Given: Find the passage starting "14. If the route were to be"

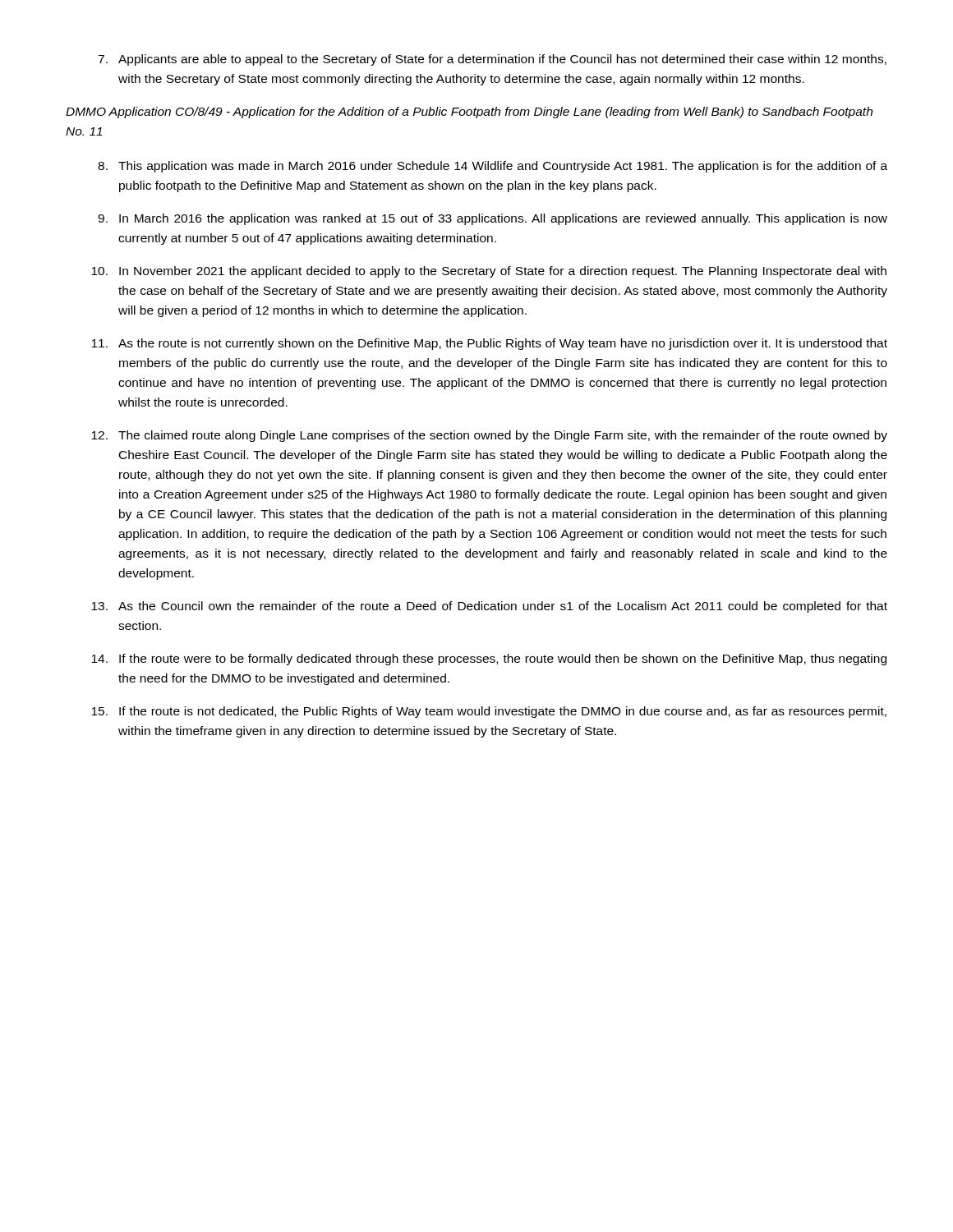Looking at the screenshot, I should click(x=476, y=669).
